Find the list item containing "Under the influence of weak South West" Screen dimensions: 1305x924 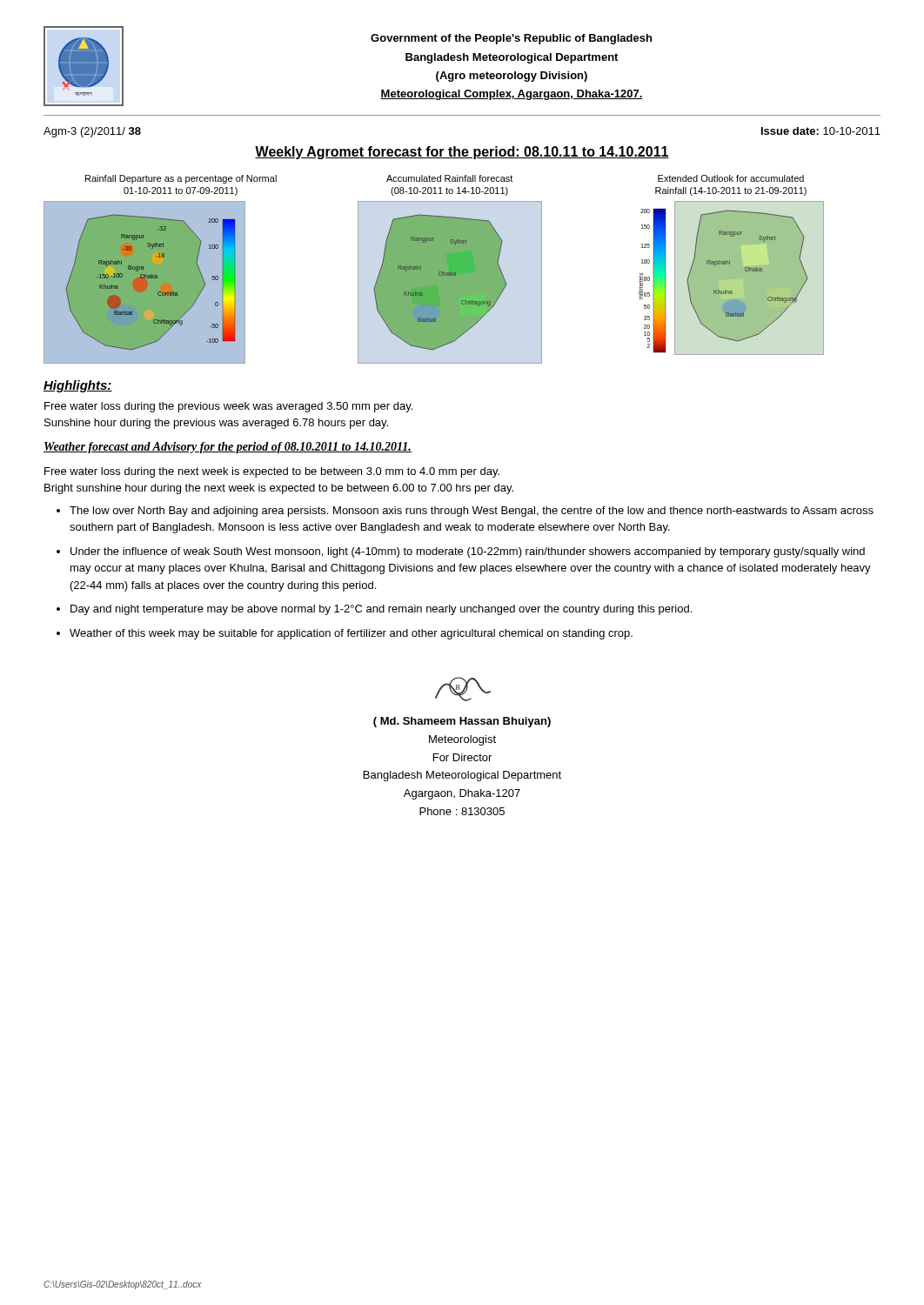point(470,568)
